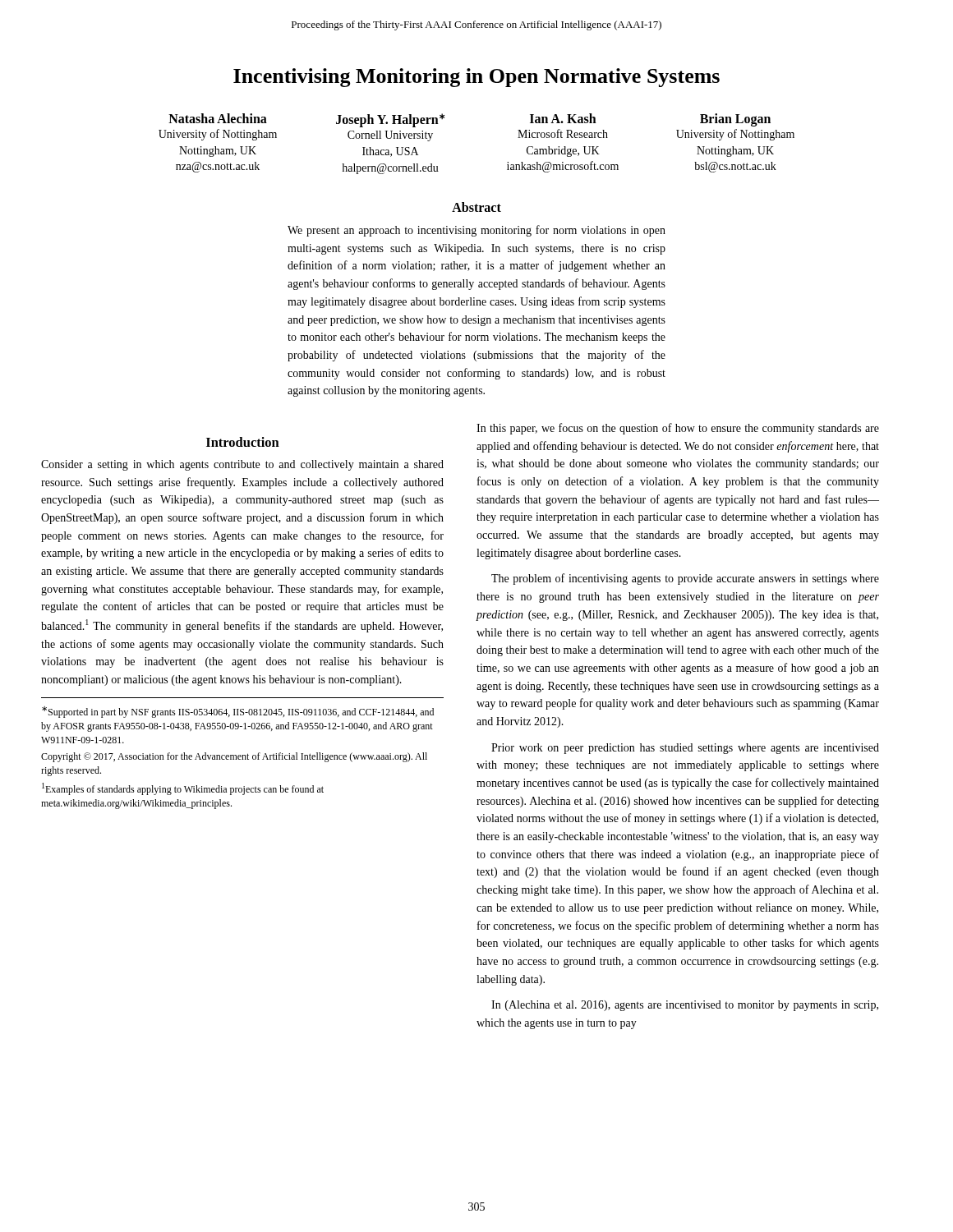The height and width of the screenshot is (1232, 953).
Task: Navigate to the region starting "In this paper,"
Action: [678, 429]
